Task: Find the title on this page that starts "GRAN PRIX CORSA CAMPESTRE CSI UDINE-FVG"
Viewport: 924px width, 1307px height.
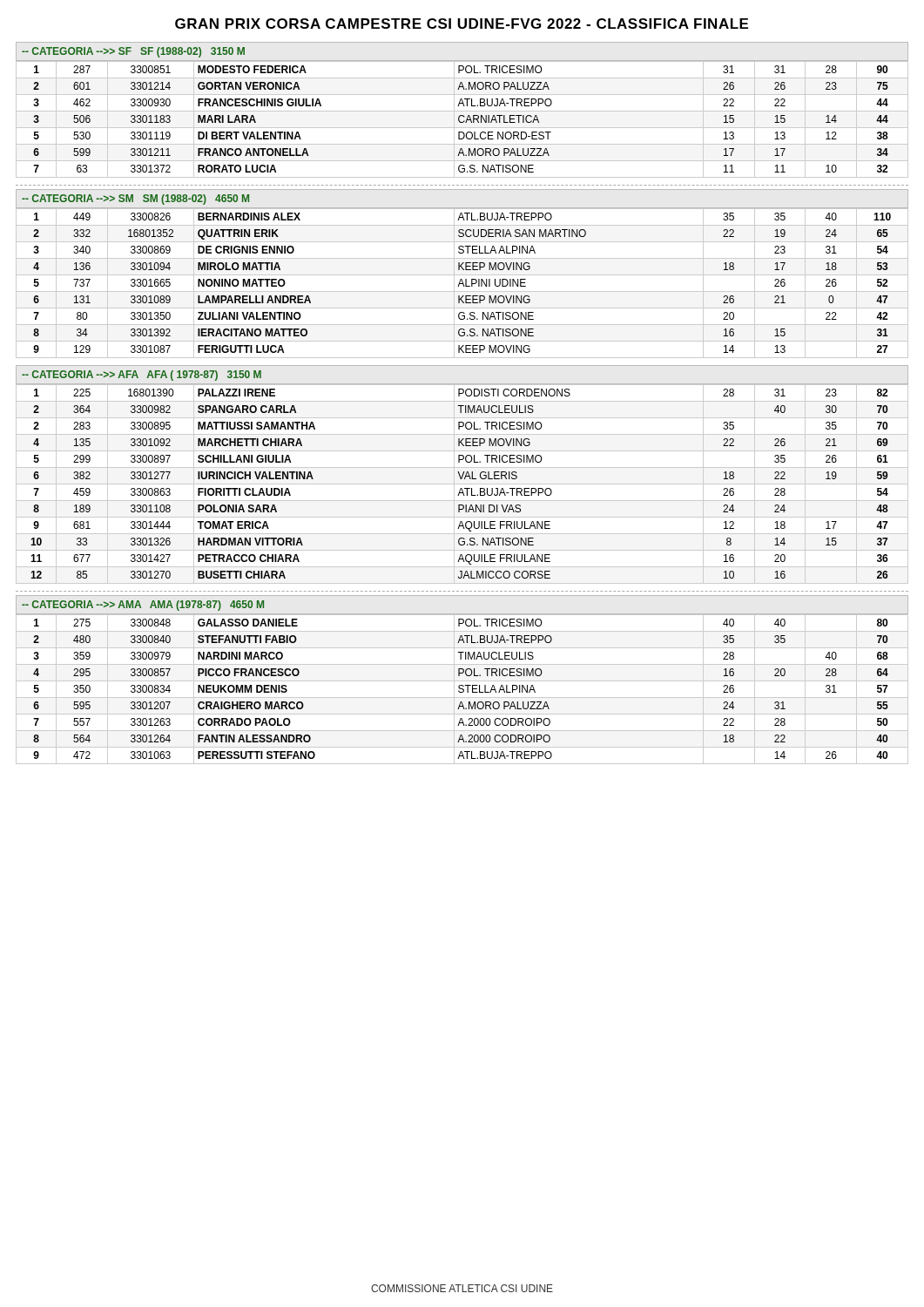Action: tap(462, 24)
